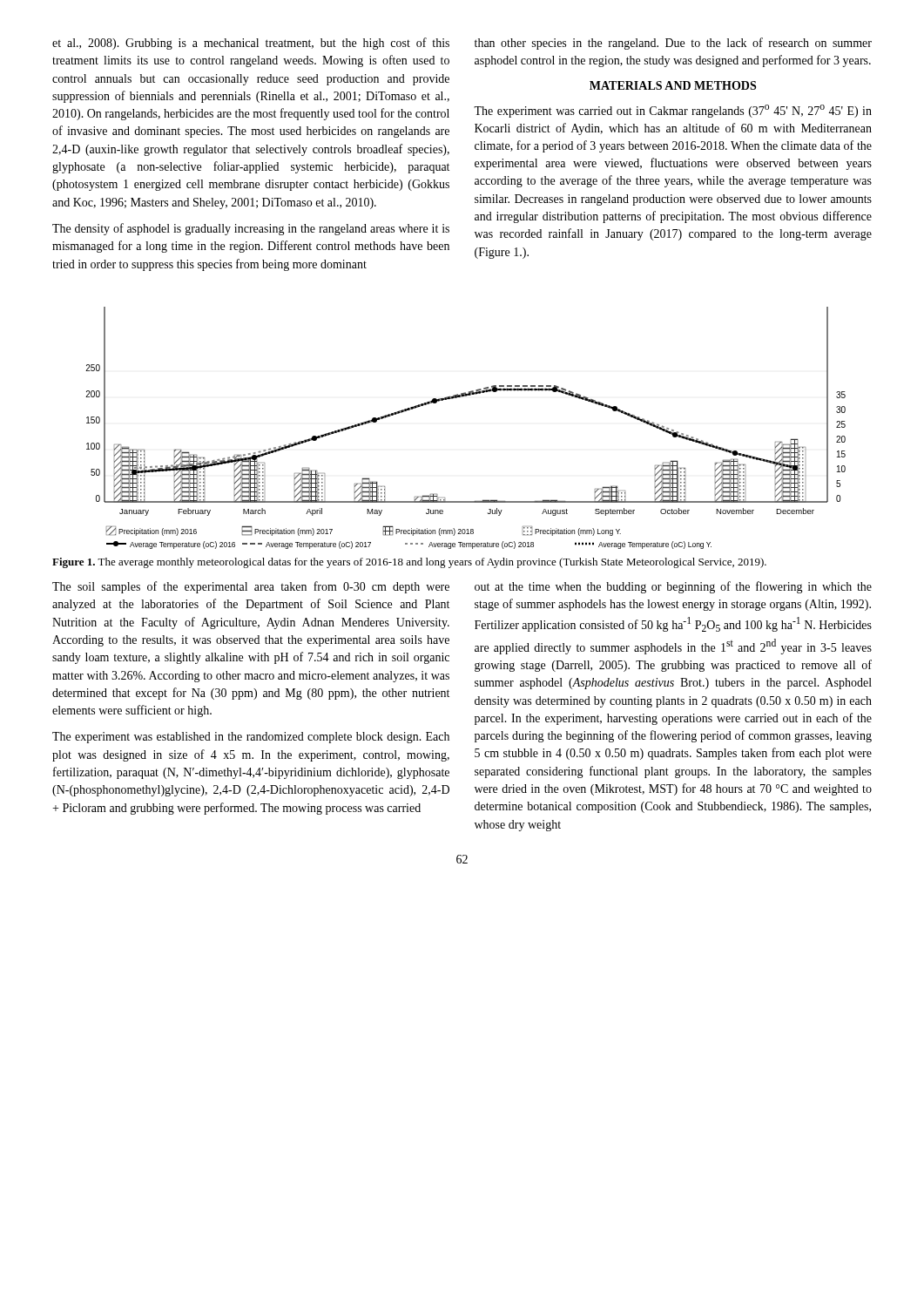Select the text block starting "Figure 1. The"

click(410, 561)
